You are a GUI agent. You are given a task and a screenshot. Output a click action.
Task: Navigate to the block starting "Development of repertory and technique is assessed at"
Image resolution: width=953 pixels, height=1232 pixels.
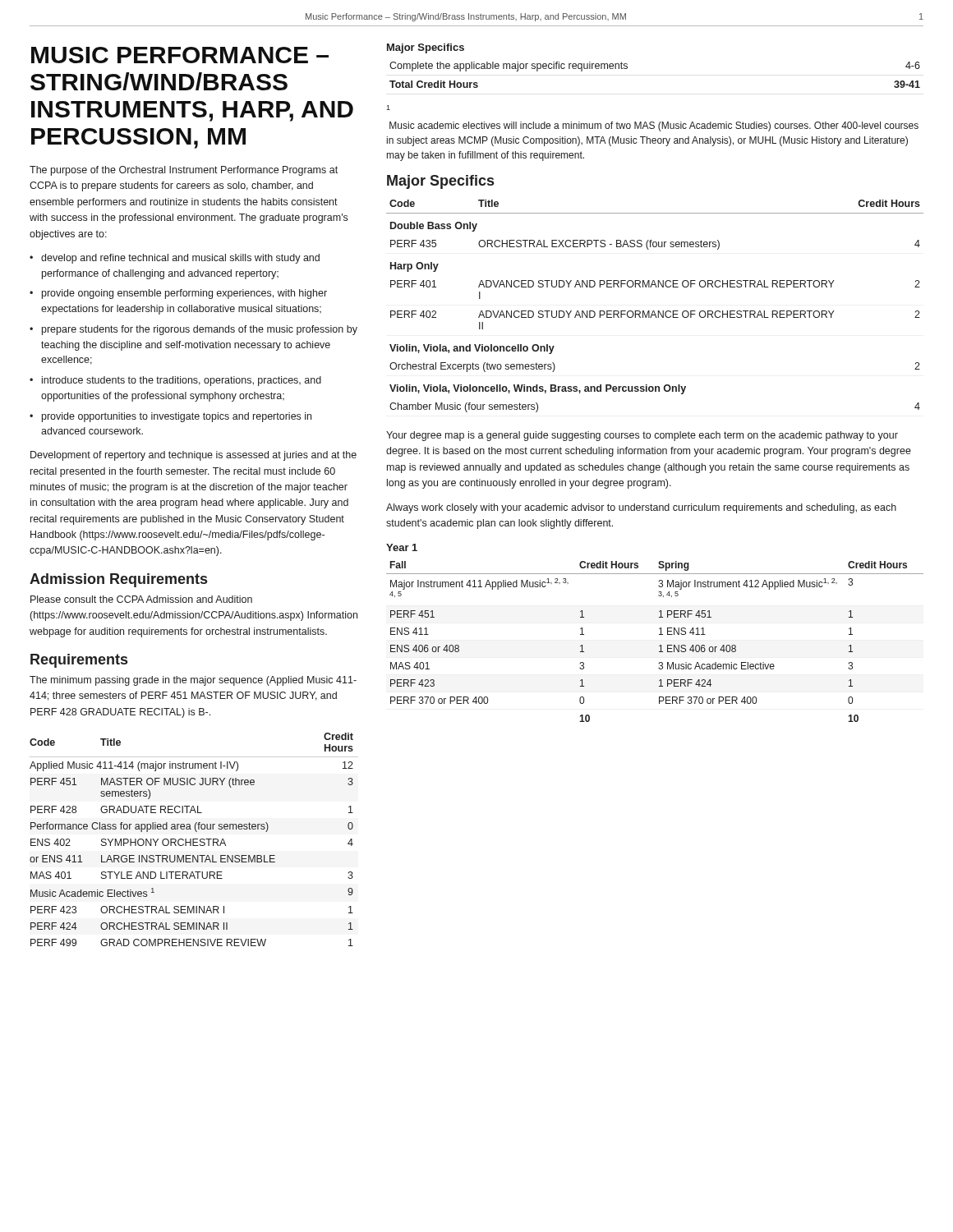pyautogui.click(x=193, y=503)
